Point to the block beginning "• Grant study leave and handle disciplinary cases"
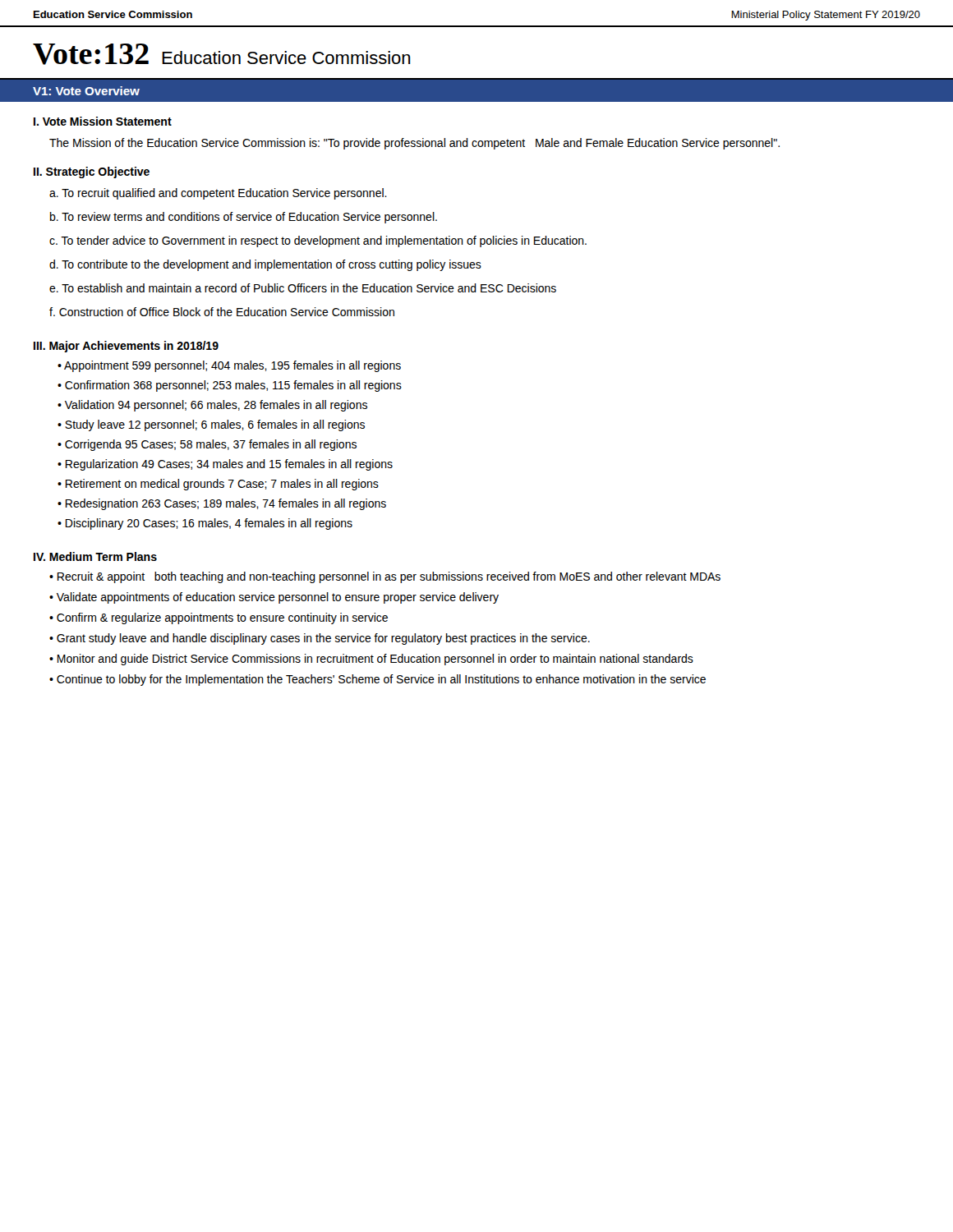 pyautogui.click(x=320, y=638)
